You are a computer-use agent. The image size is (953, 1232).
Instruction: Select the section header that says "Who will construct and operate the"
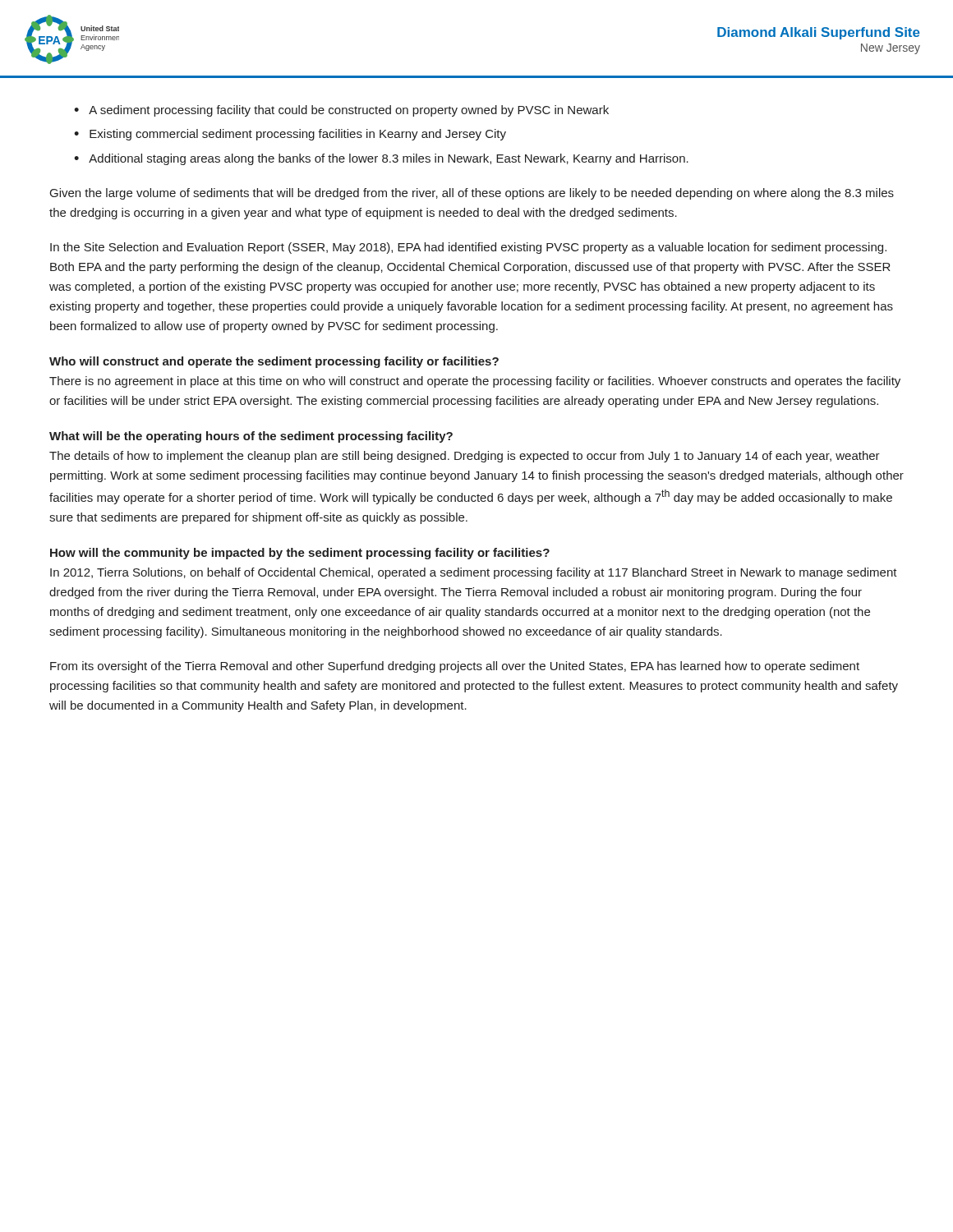click(x=274, y=361)
